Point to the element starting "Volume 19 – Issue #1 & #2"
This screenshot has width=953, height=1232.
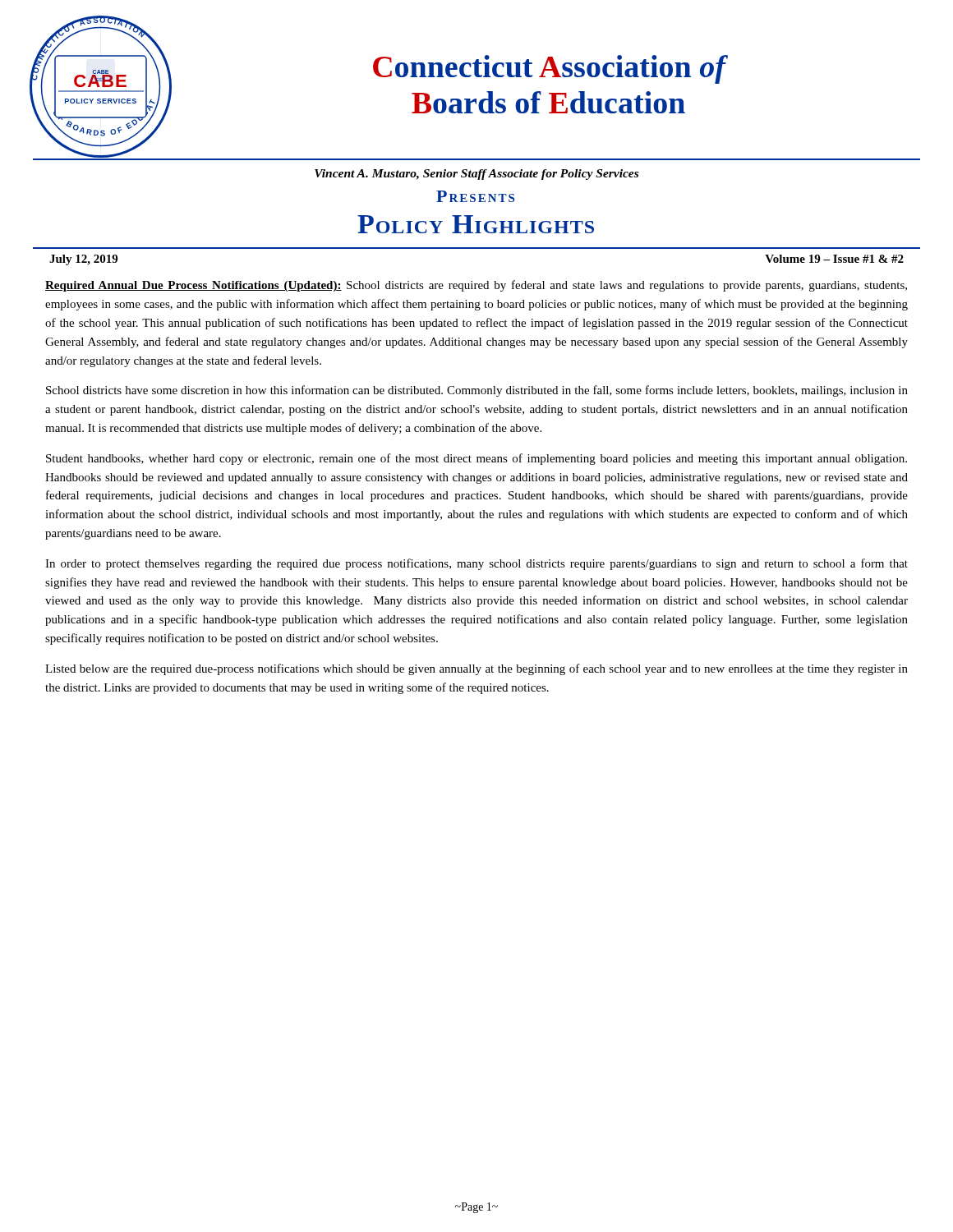(x=834, y=259)
